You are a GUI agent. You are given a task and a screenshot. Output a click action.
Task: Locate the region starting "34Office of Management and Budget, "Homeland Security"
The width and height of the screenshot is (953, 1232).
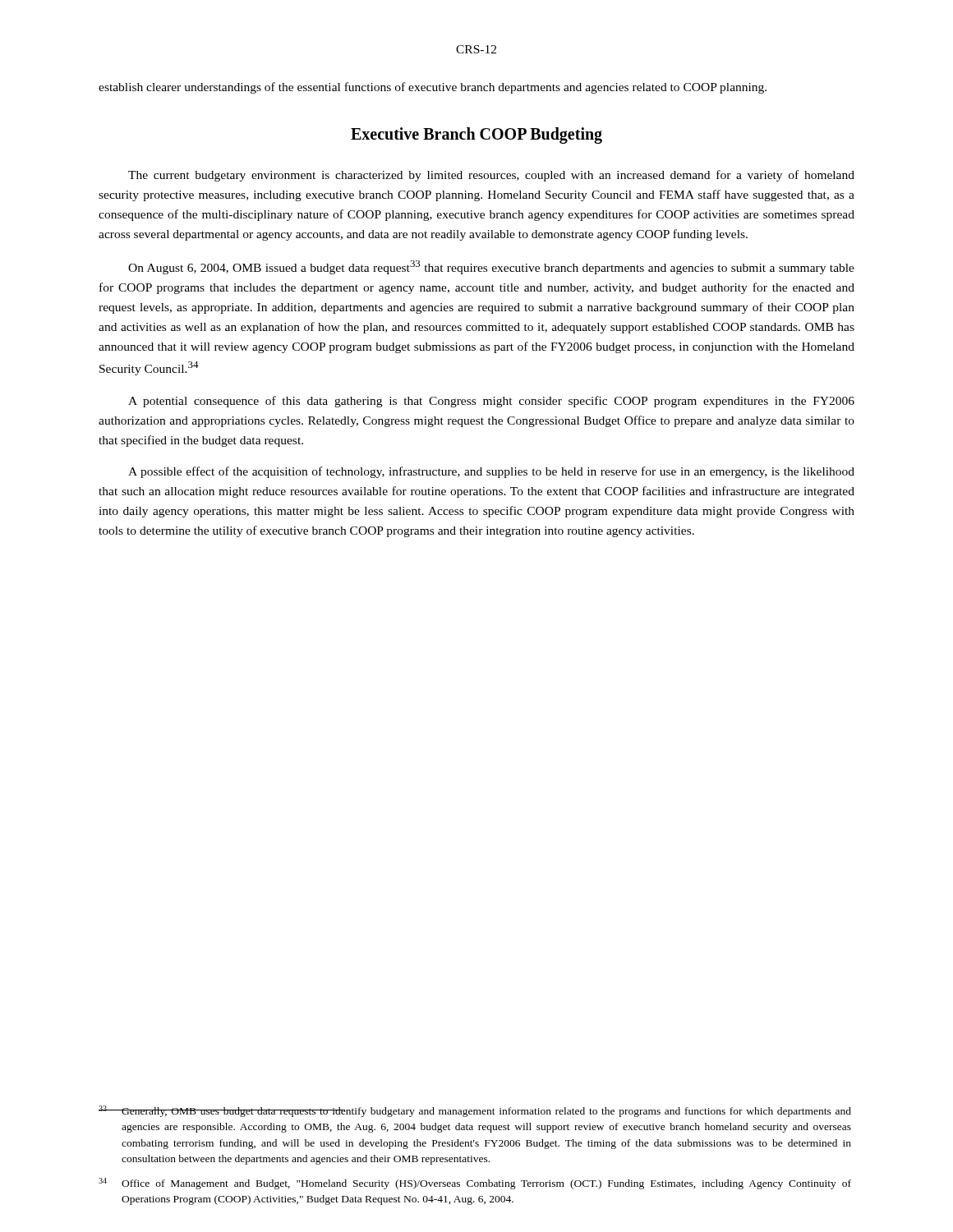[x=475, y=1191]
